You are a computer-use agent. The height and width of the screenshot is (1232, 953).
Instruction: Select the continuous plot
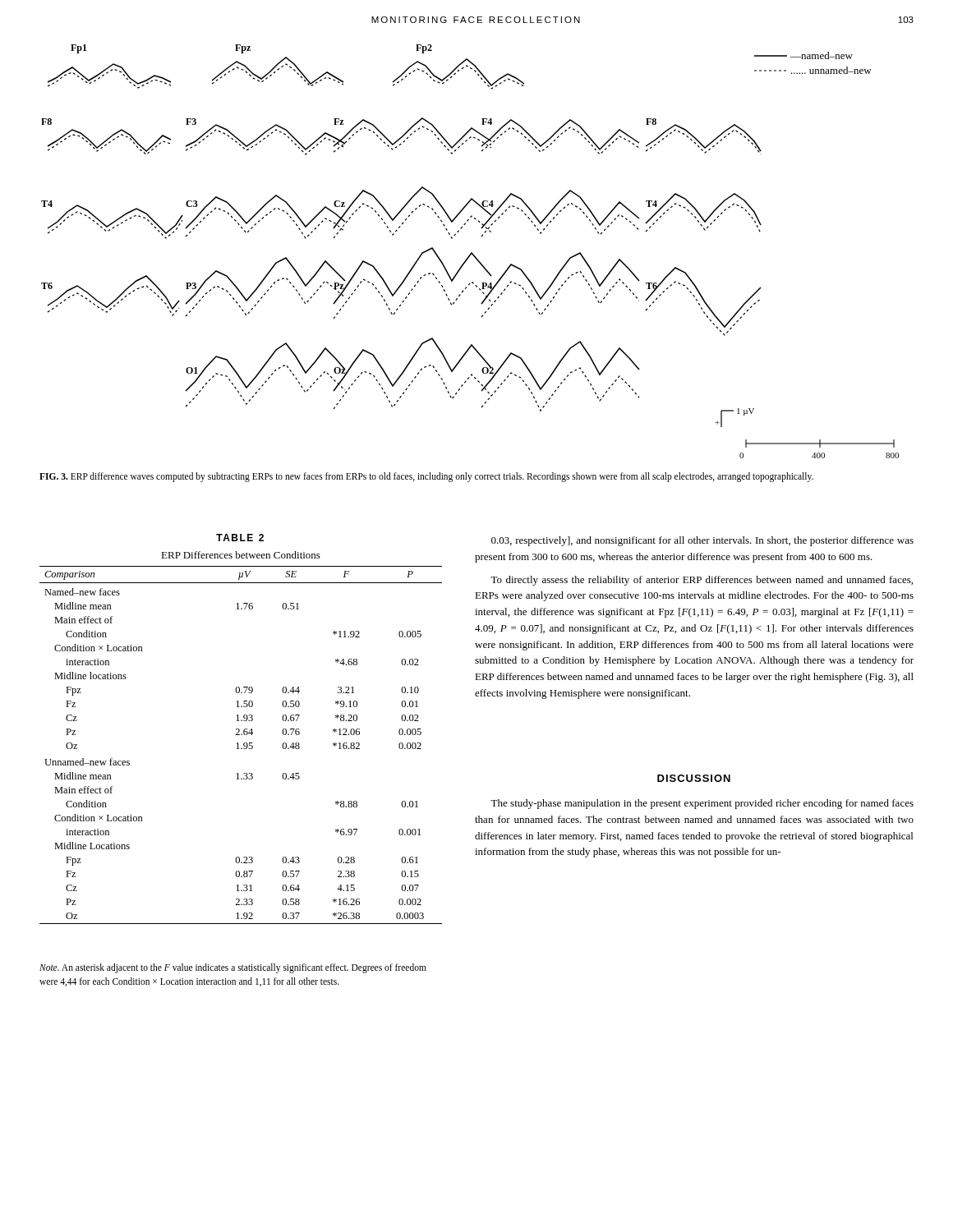(x=476, y=248)
